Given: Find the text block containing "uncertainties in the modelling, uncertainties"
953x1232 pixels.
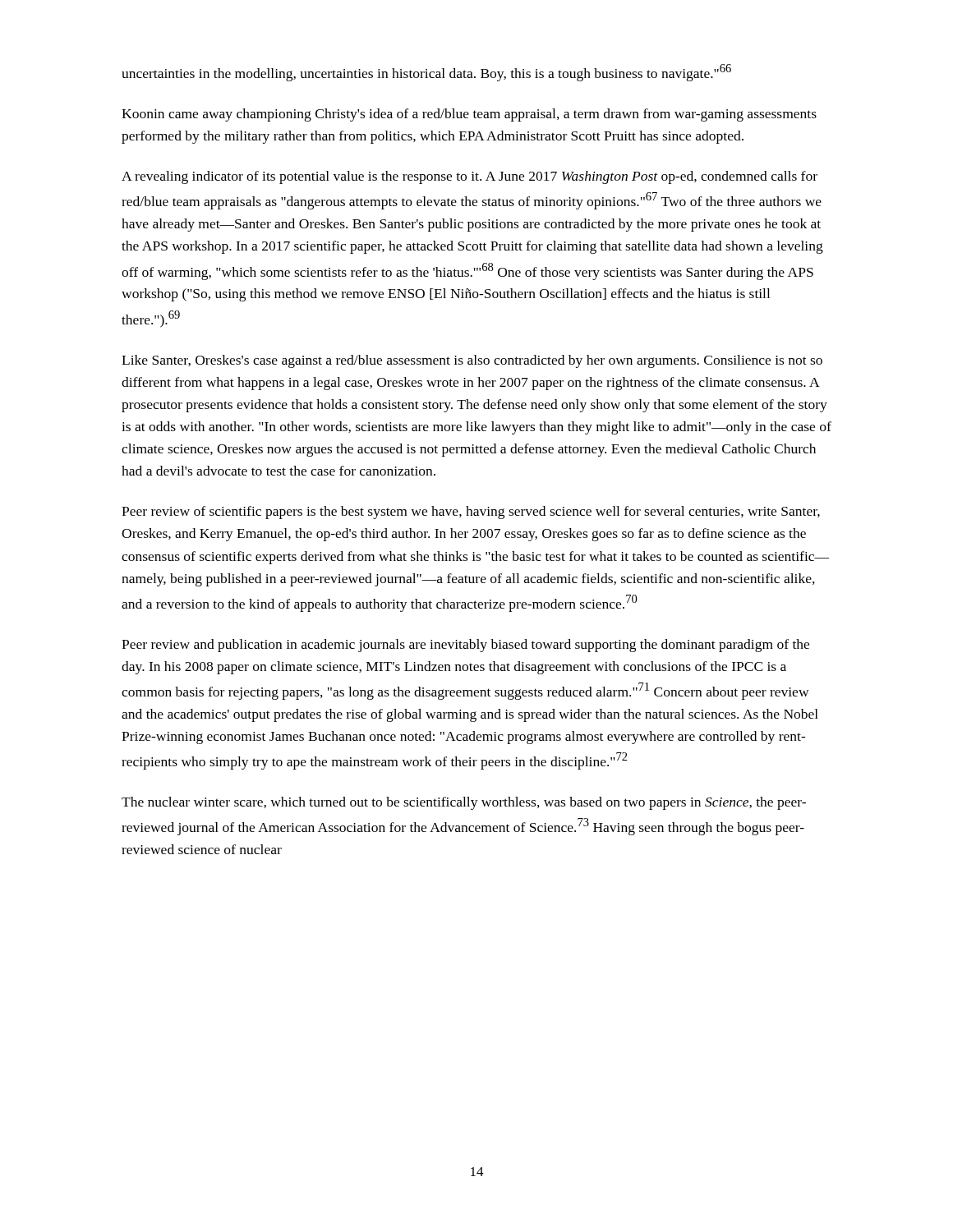Looking at the screenshot, I should point(427,71).
